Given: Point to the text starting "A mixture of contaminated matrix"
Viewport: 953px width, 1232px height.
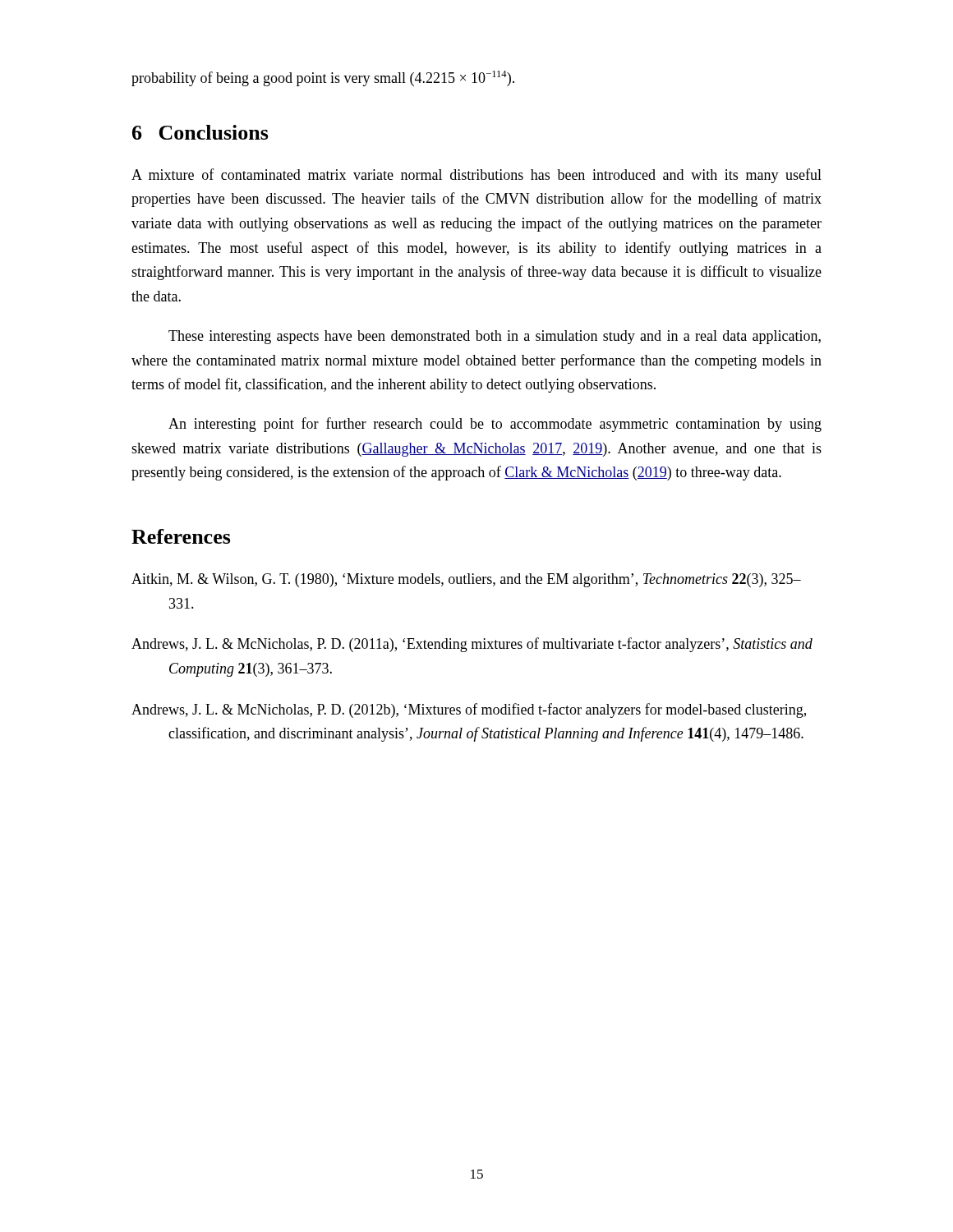Looking at the screenshot, I should (x=476, y=236).
